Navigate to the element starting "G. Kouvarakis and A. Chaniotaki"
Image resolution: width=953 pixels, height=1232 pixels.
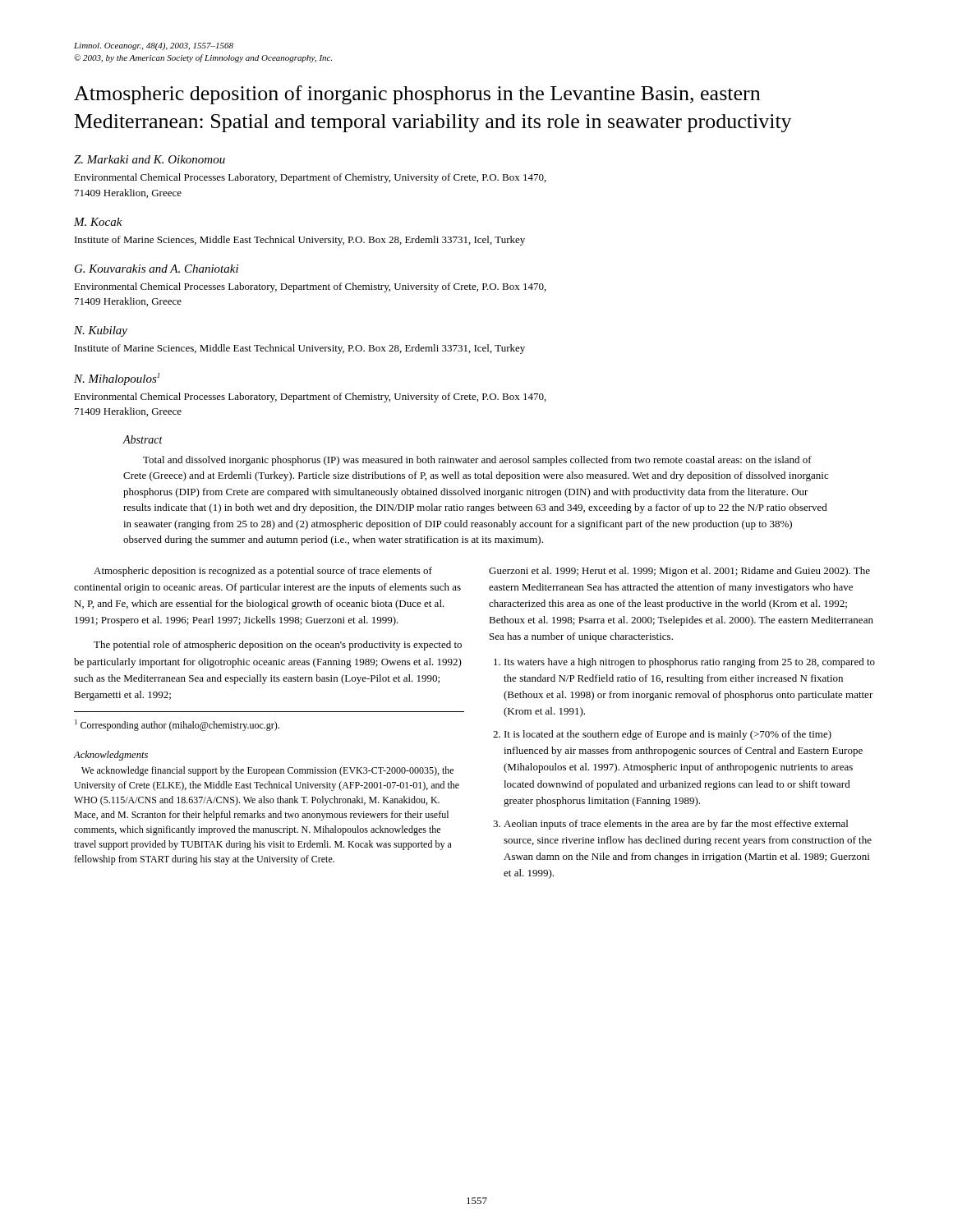point(156,269)
